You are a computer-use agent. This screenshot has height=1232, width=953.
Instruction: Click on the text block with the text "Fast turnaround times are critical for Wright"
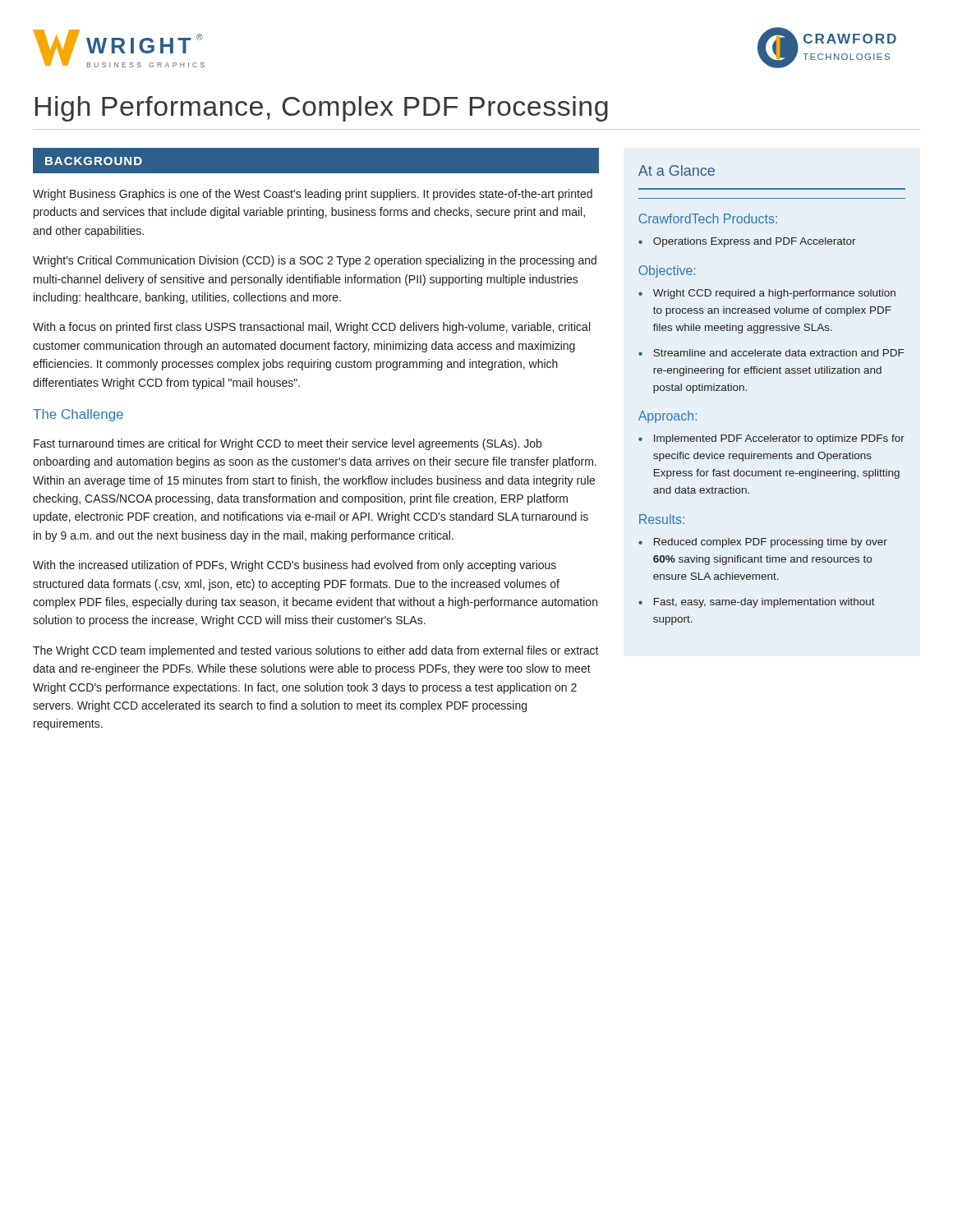[x=316, y=490]
